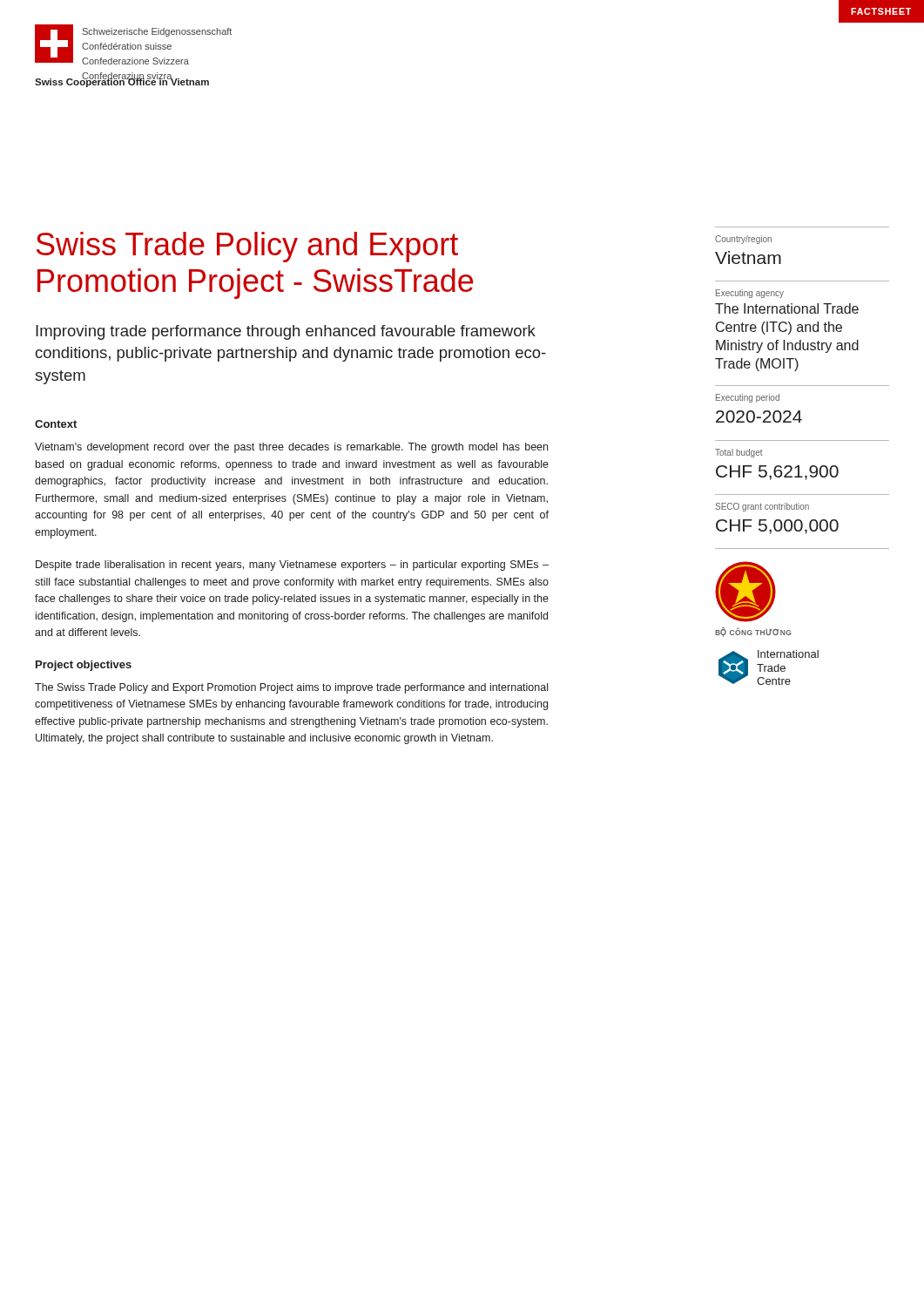Locate the text starting "Swiss Cooperation Office"
This screenshot has width=924, height=1307.
tap(122, 82)
